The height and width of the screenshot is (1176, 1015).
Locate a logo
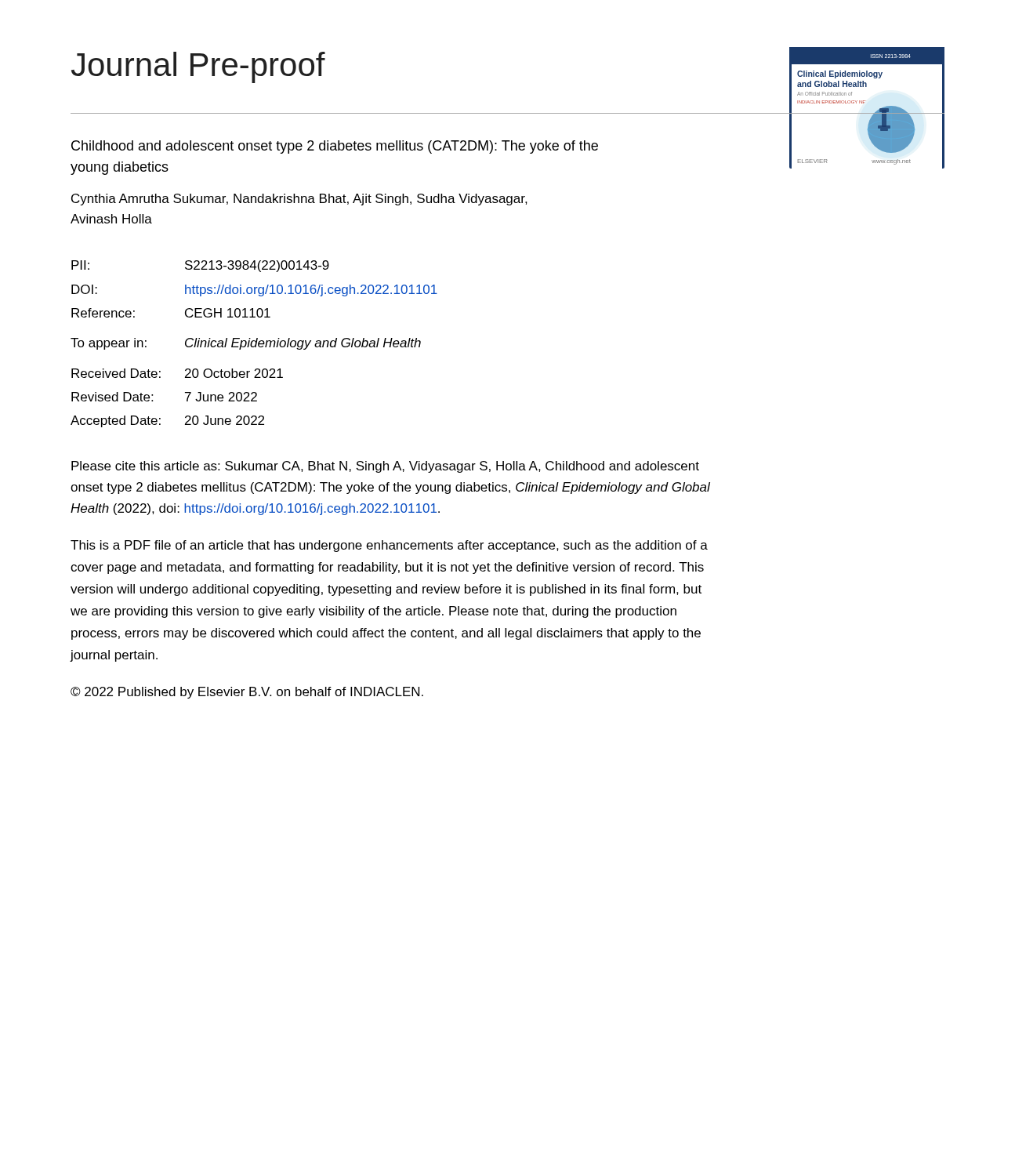click(867, 108)
